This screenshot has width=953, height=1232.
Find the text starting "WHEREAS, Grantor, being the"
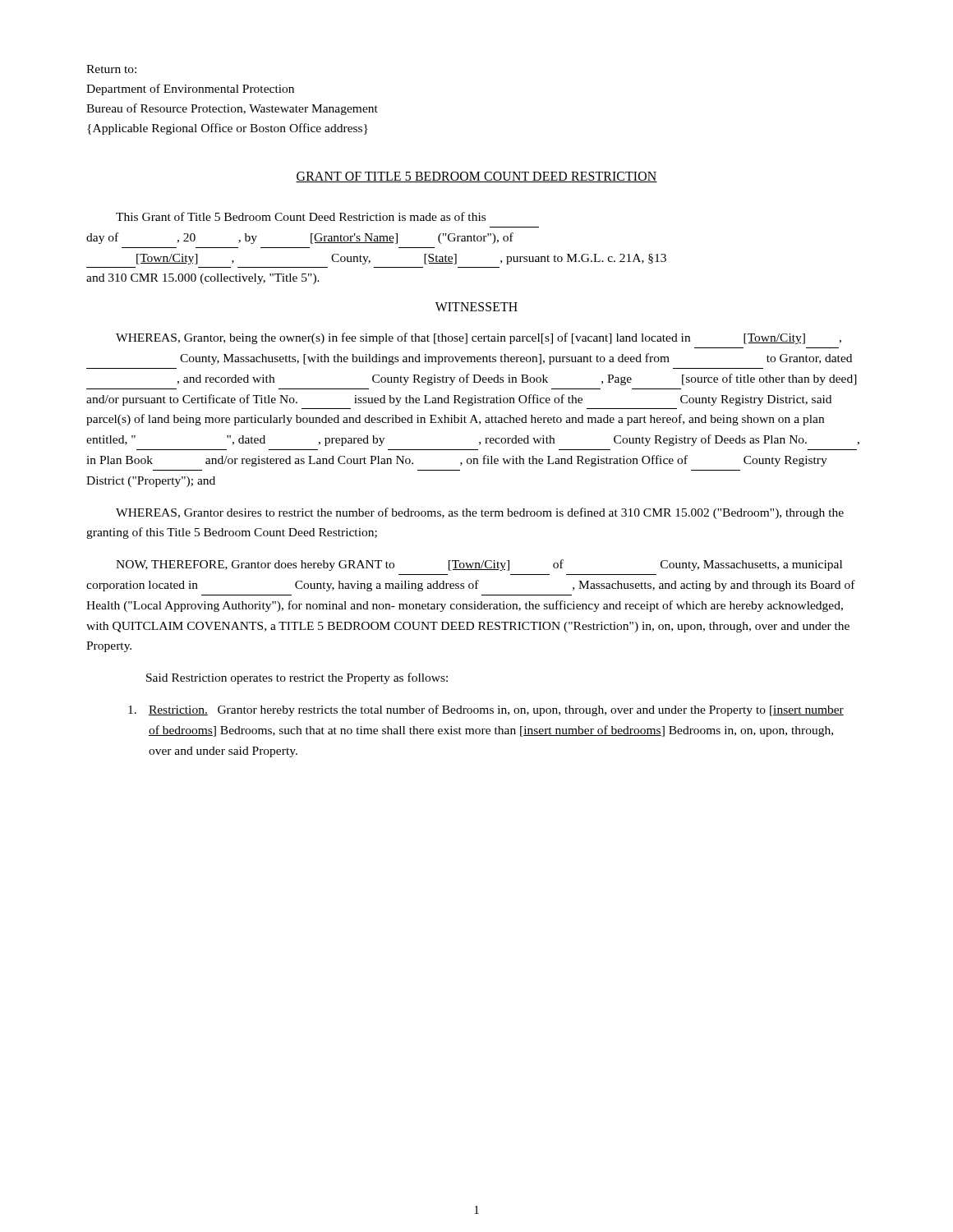473,409
